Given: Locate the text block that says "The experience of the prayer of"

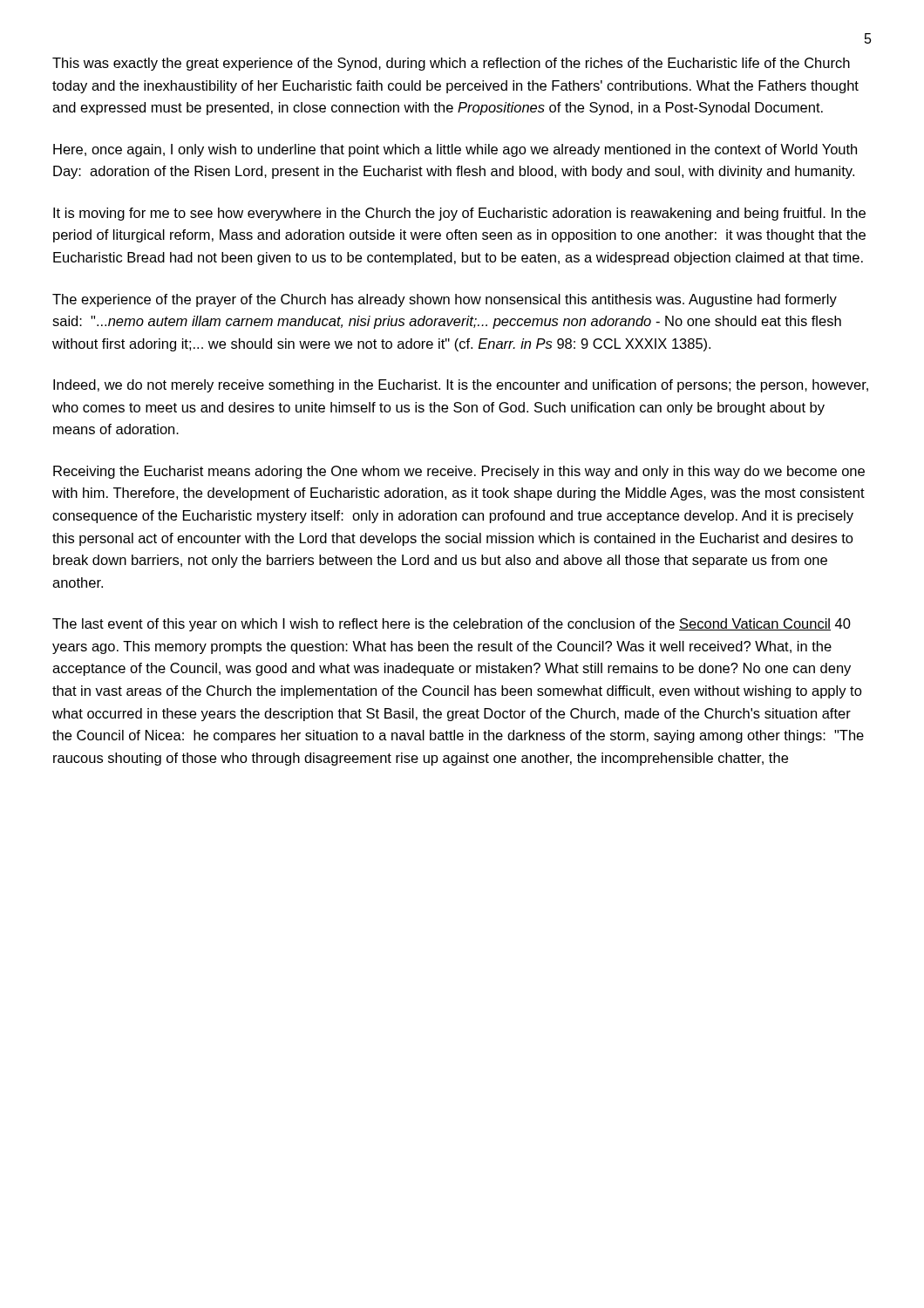Looking at the screenshot, I should (447, 321).
